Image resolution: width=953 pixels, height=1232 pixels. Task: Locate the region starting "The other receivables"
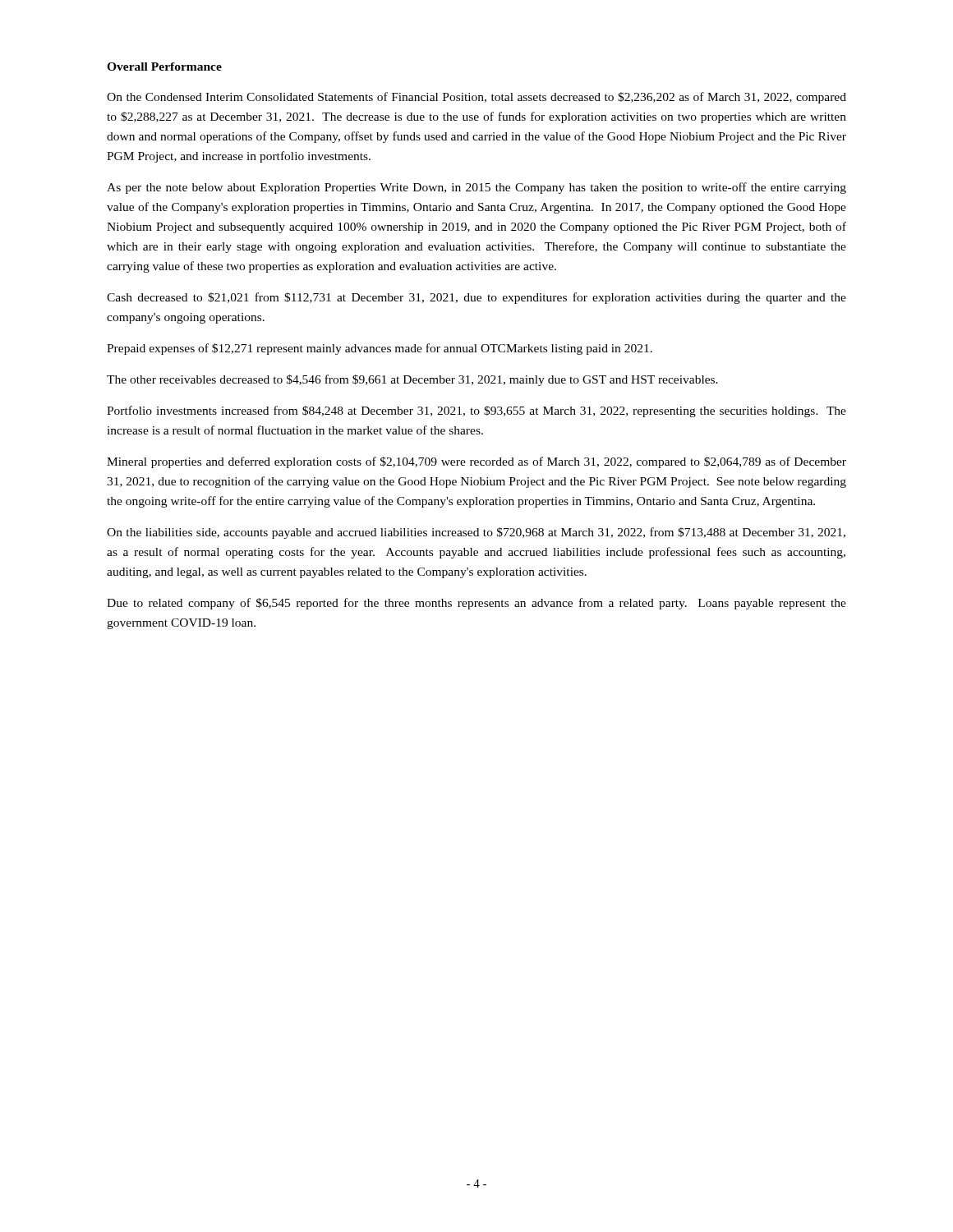click(x=413, y=379)
